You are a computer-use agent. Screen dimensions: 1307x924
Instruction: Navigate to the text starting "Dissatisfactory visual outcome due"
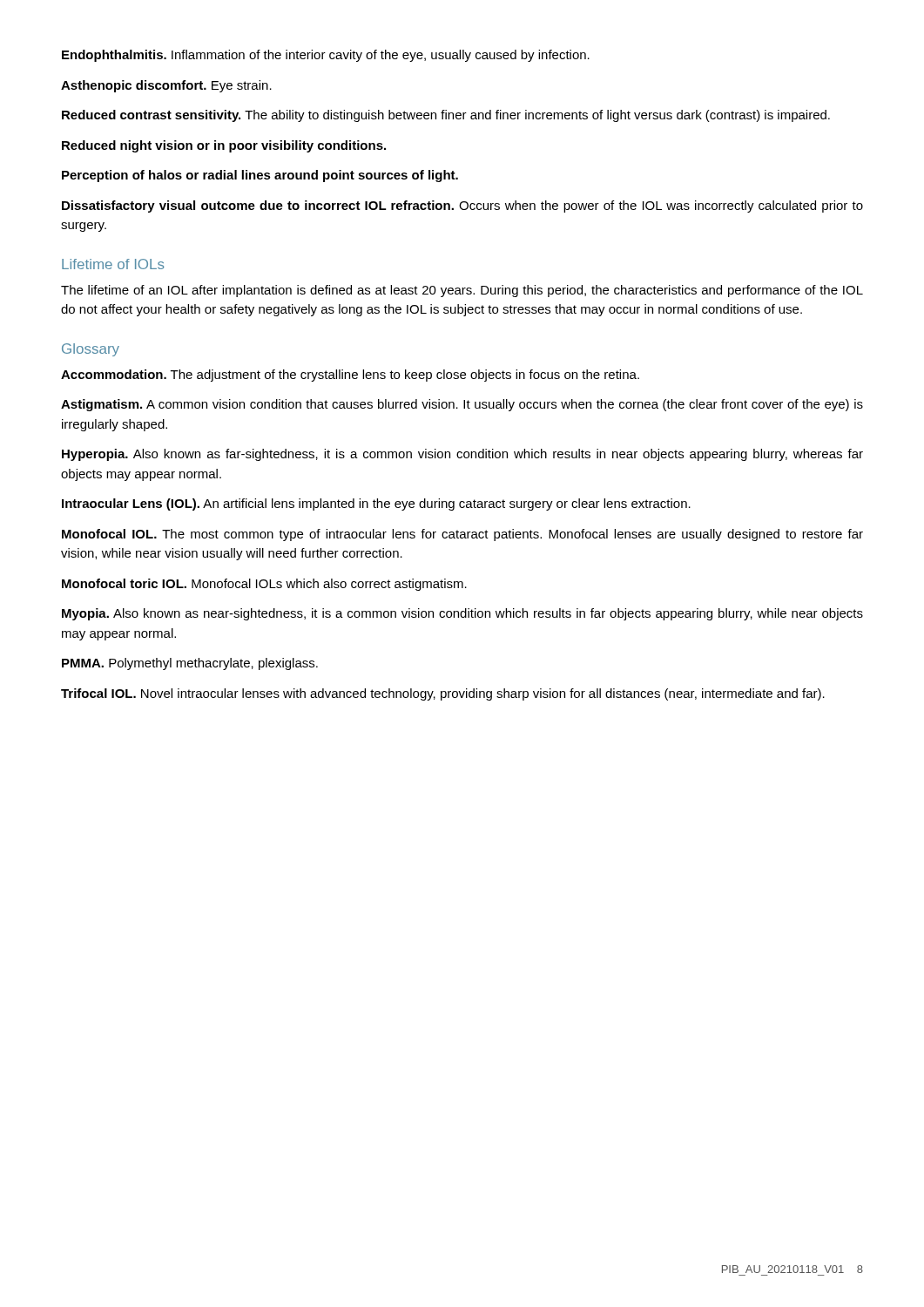coord(462,215)
